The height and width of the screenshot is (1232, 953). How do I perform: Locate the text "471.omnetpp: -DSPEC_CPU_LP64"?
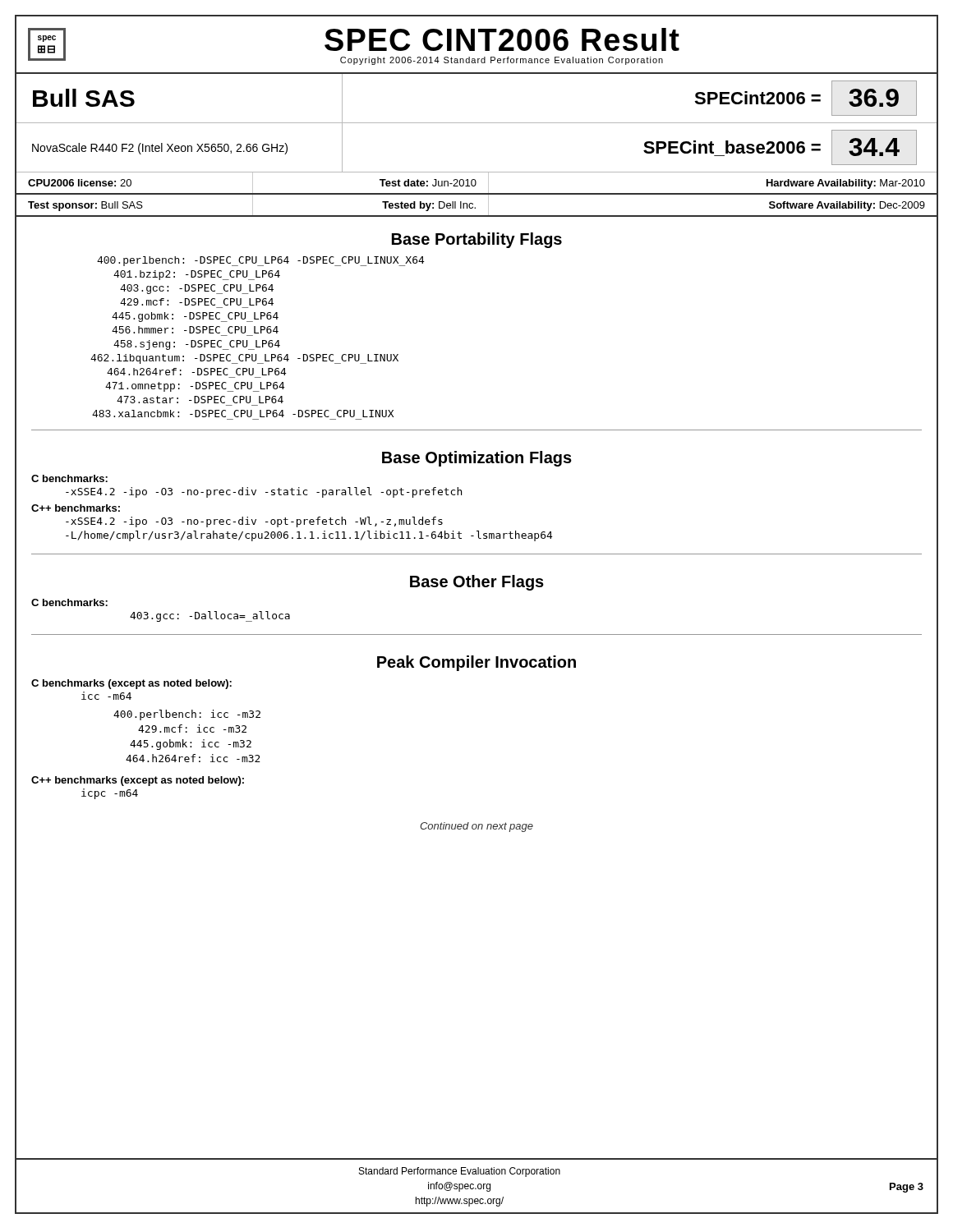[195, 386]
